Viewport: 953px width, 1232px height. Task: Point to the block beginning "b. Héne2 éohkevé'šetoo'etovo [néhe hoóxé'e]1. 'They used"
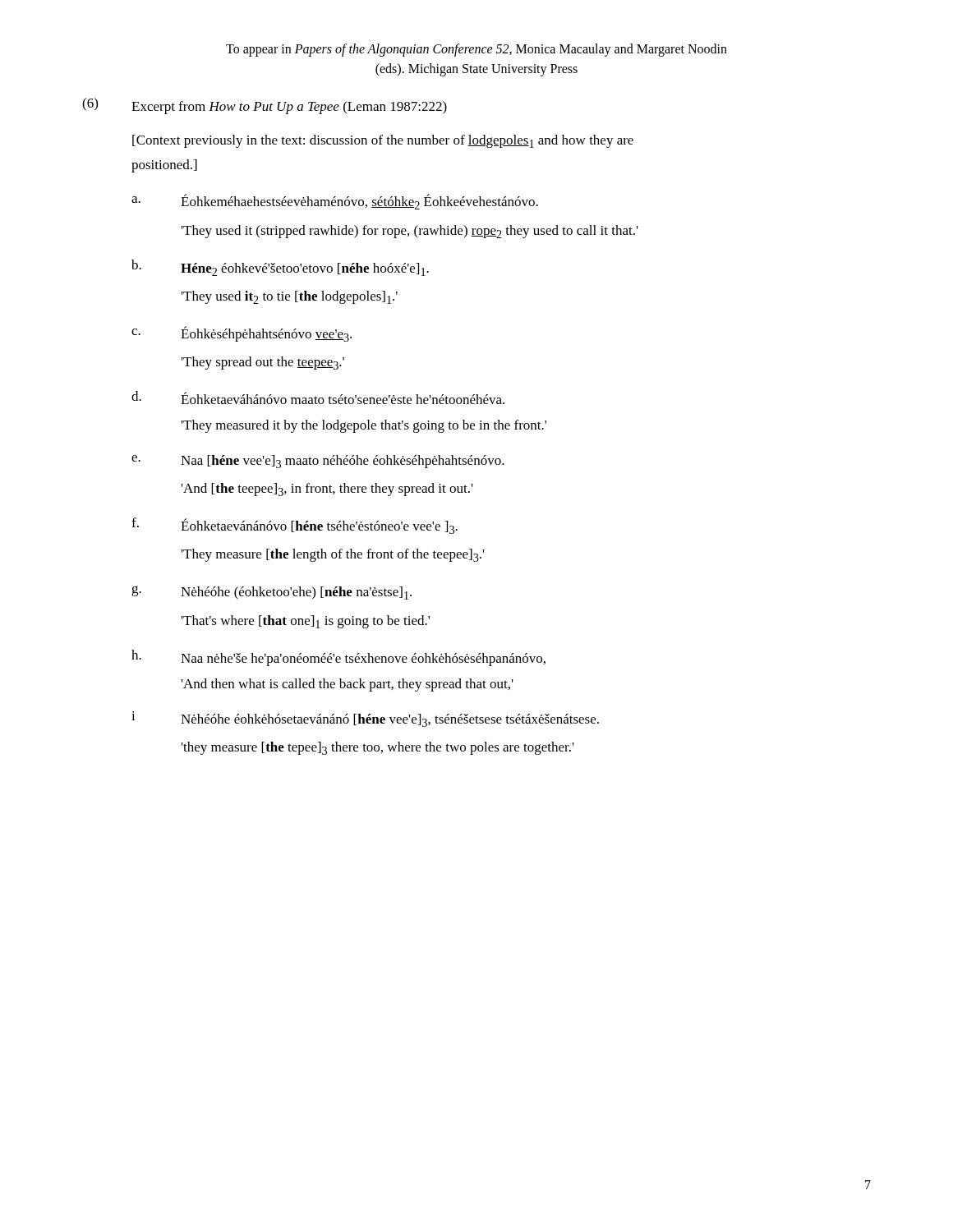coord(280,268)
